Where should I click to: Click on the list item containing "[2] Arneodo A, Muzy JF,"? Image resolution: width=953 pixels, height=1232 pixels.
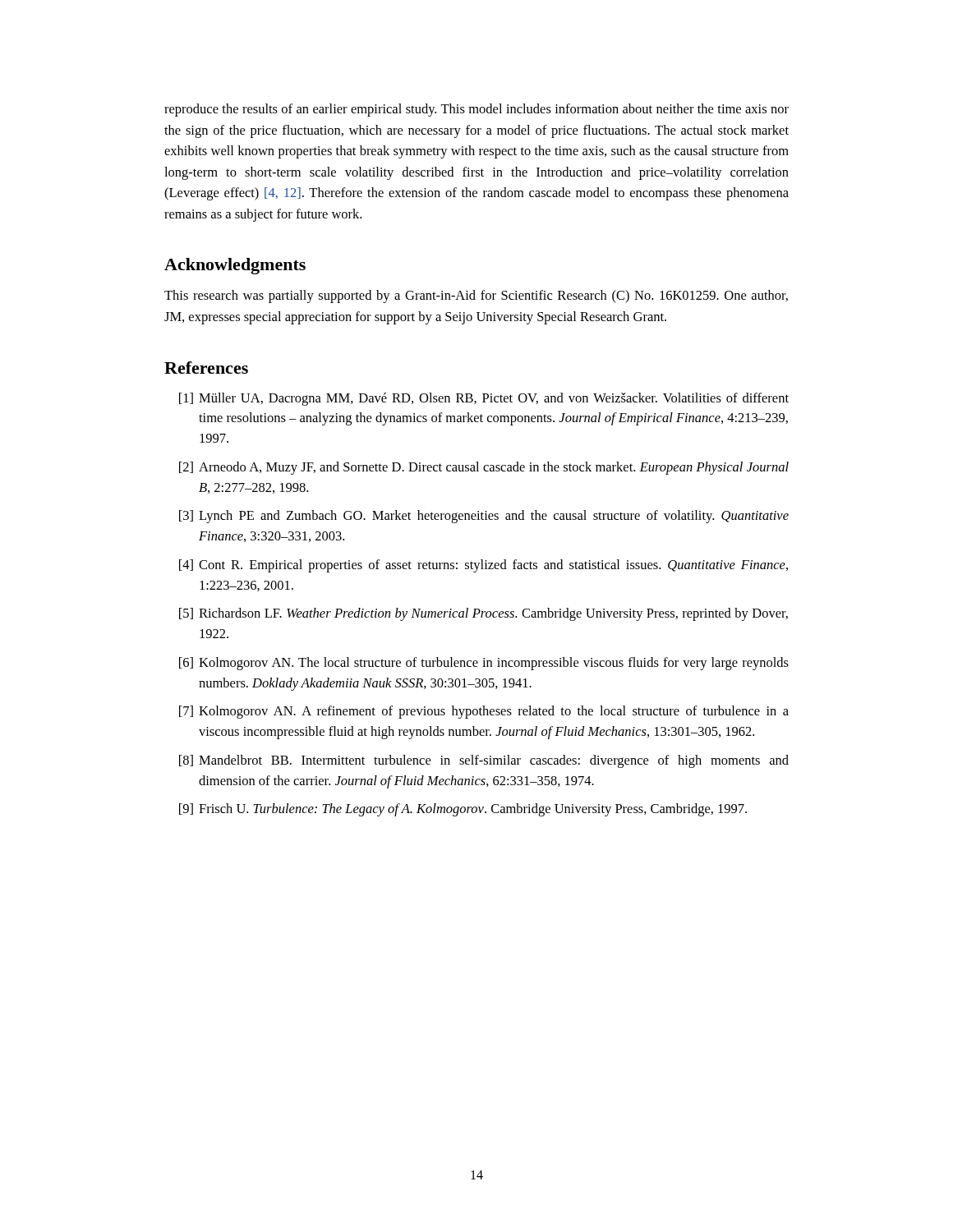(x=476, y=478)
